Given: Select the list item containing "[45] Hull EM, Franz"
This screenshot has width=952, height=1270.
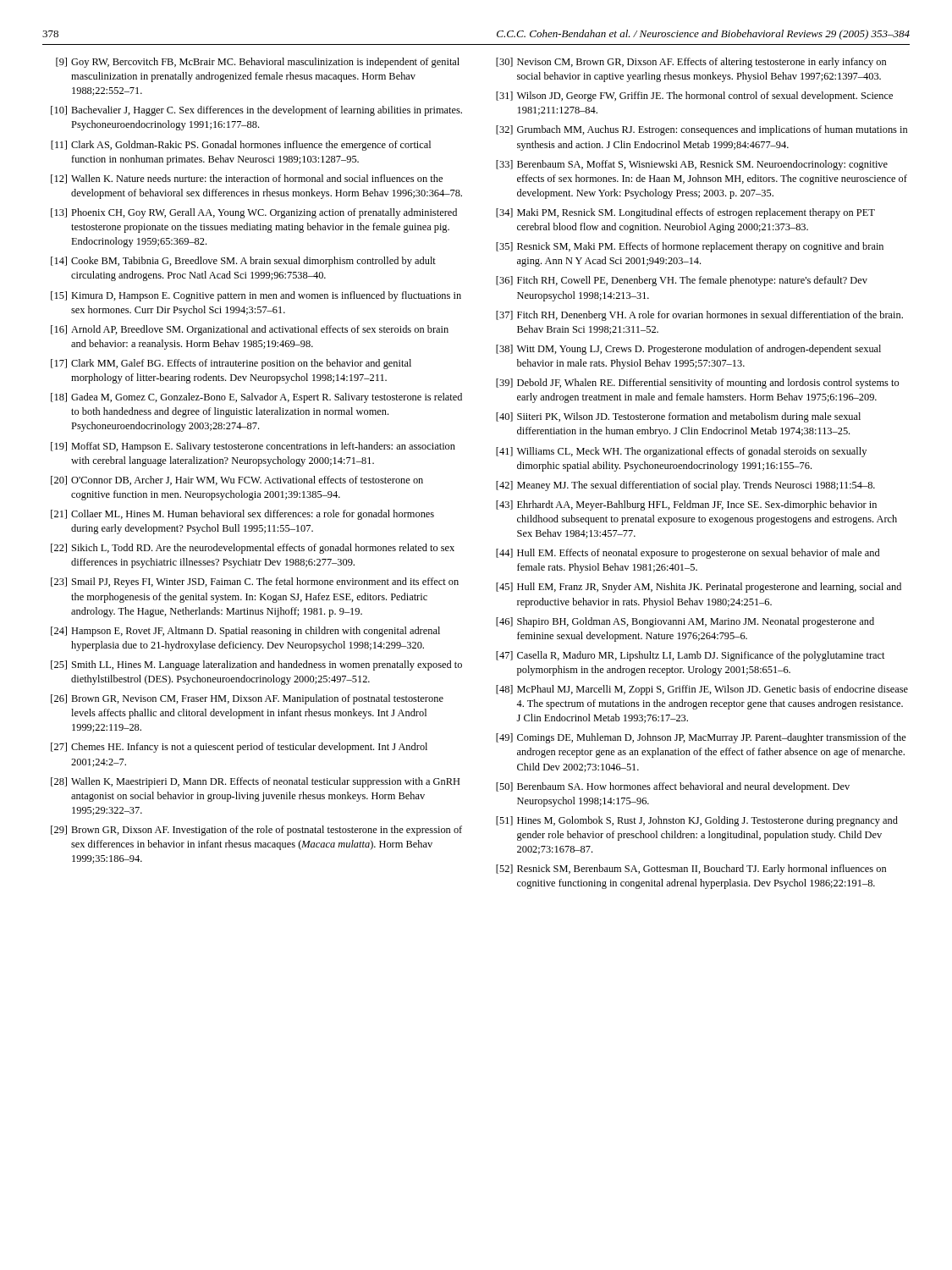Looking at the screenshot, I should (699, 595).
